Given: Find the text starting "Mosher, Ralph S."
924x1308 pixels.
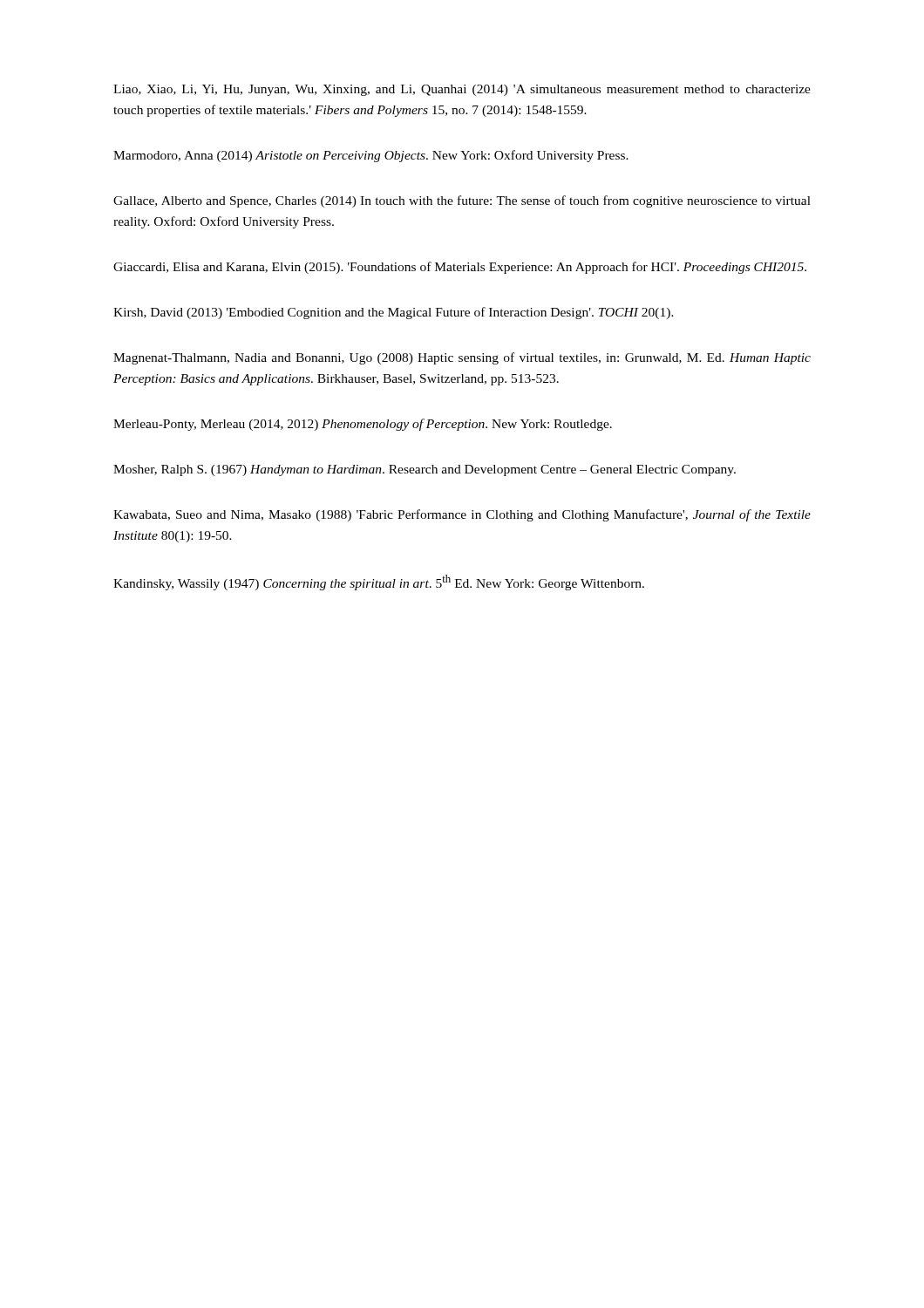Looking at the screenshot, I should [x=425, y=469].
